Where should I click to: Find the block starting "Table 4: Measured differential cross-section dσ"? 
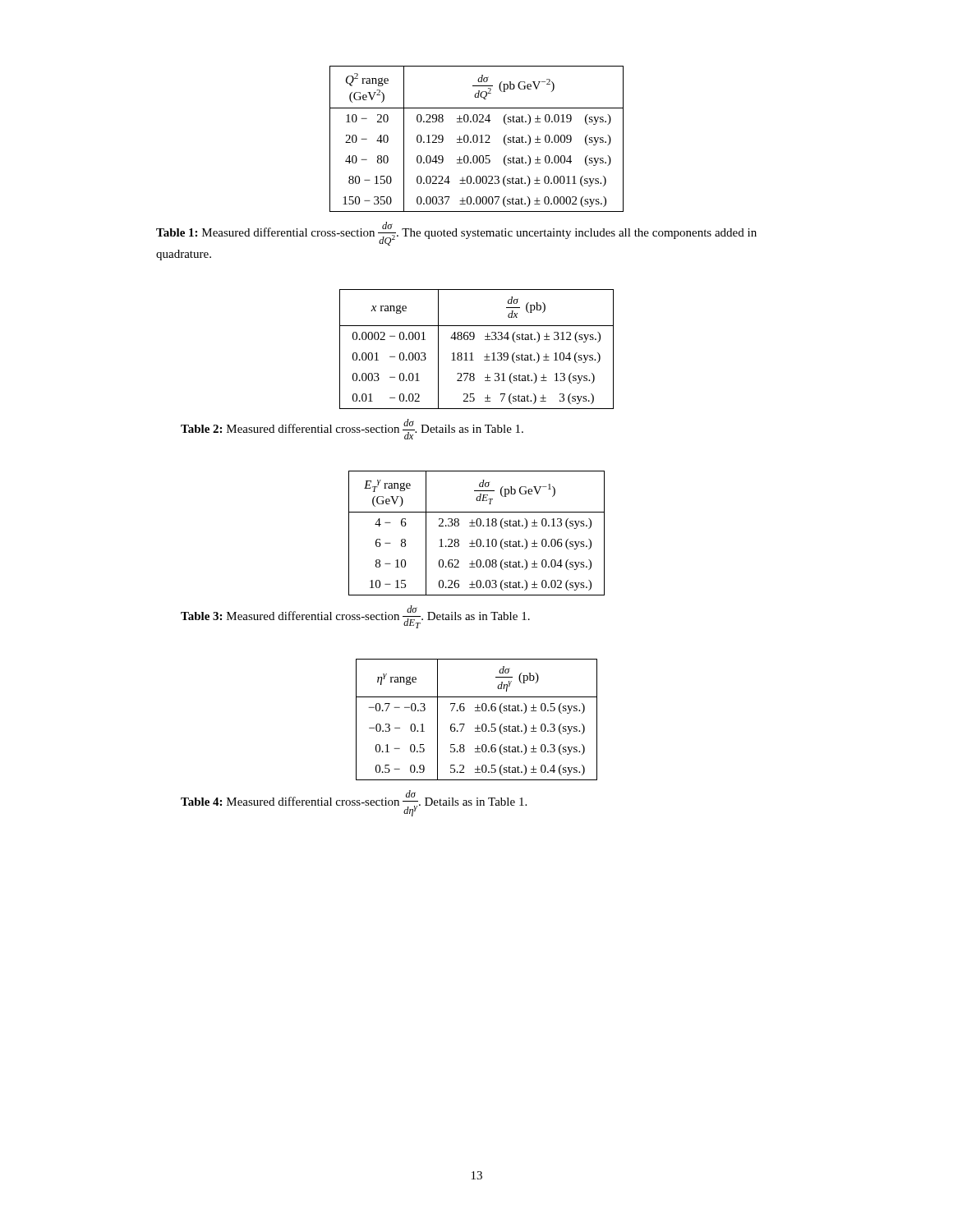click(354, 803)
